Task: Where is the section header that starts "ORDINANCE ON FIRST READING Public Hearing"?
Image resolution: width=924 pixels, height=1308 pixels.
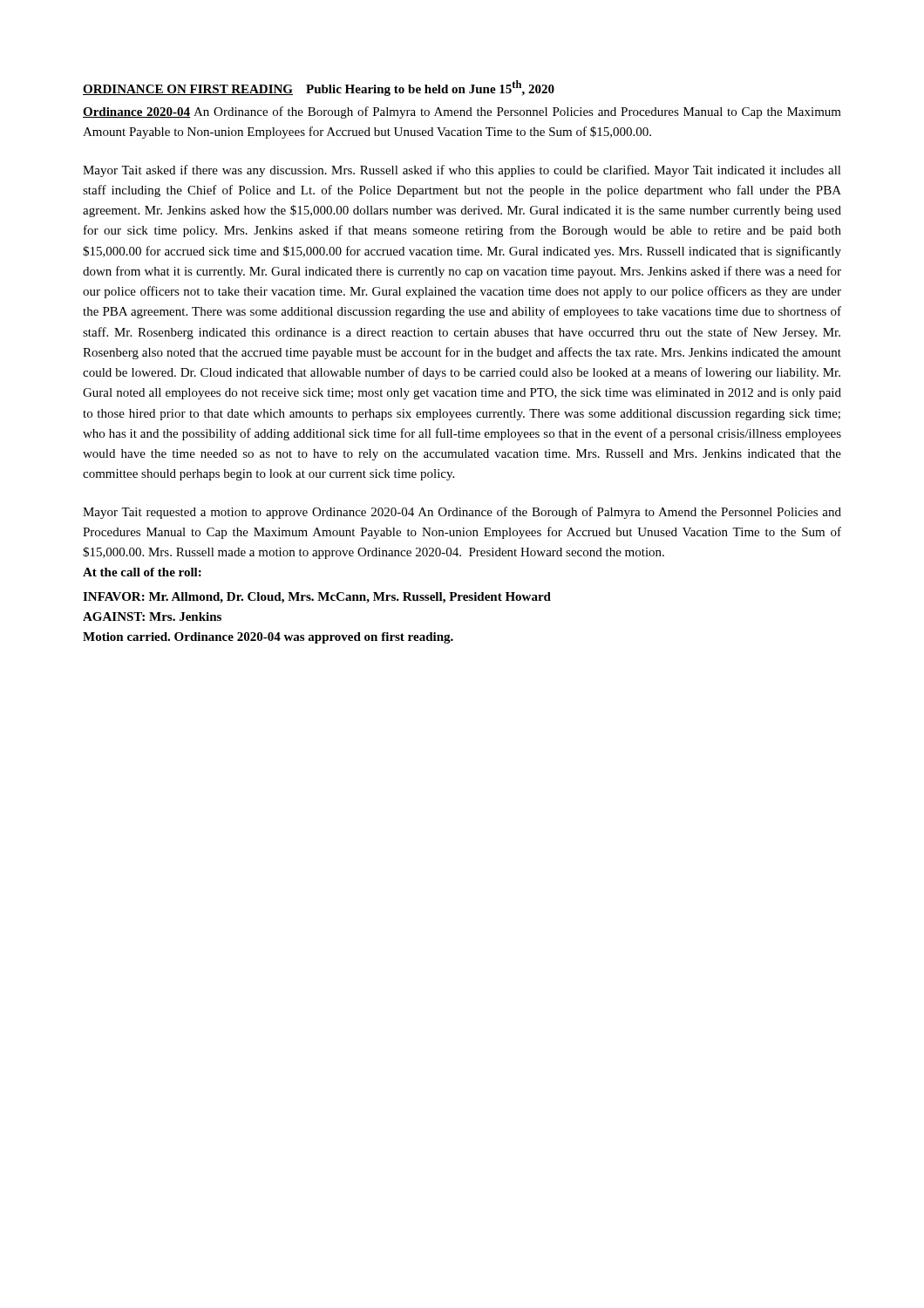Action: (319, 87)
